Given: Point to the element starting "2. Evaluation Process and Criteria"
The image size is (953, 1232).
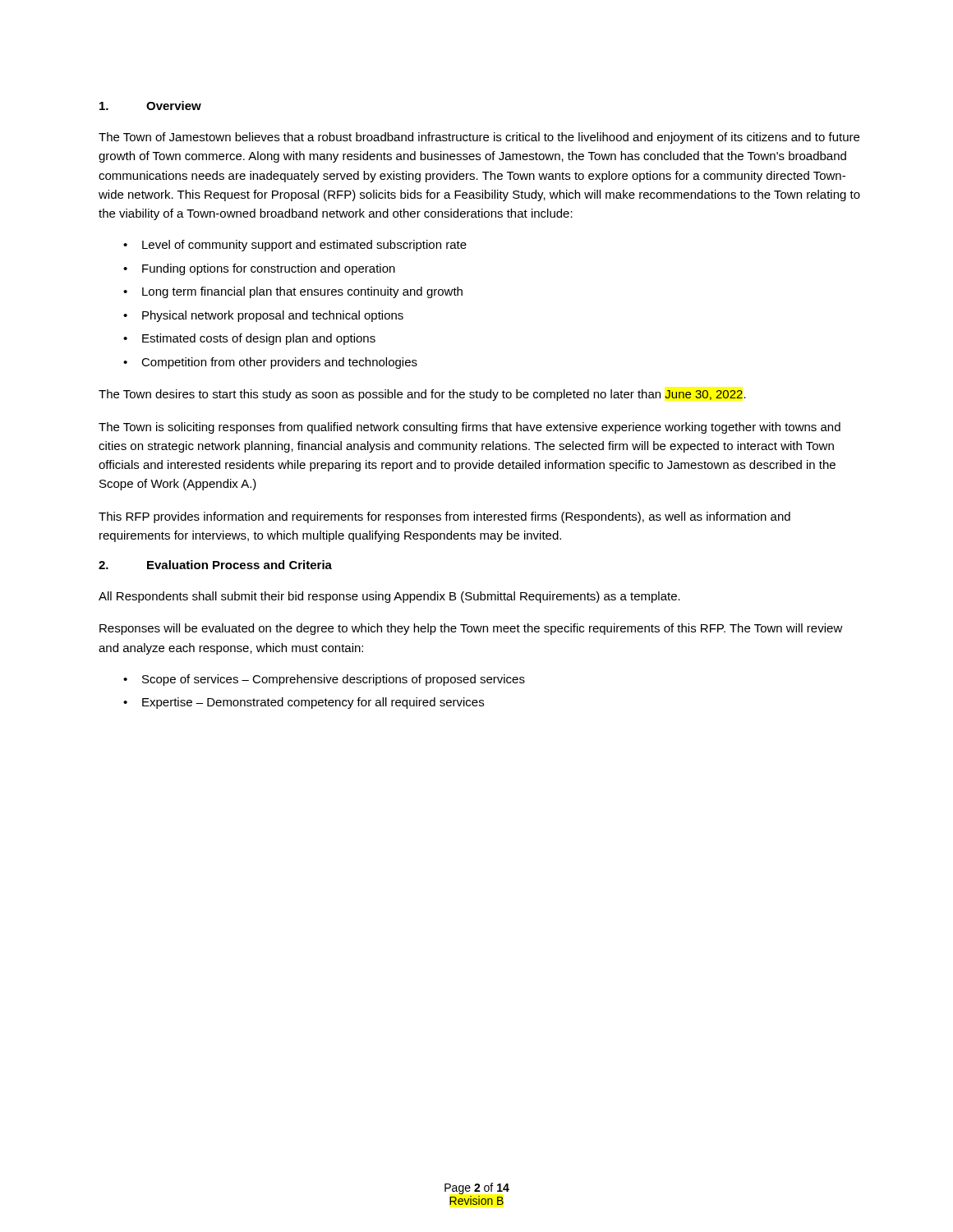Looking at the screenshot, I should point(215,565).
